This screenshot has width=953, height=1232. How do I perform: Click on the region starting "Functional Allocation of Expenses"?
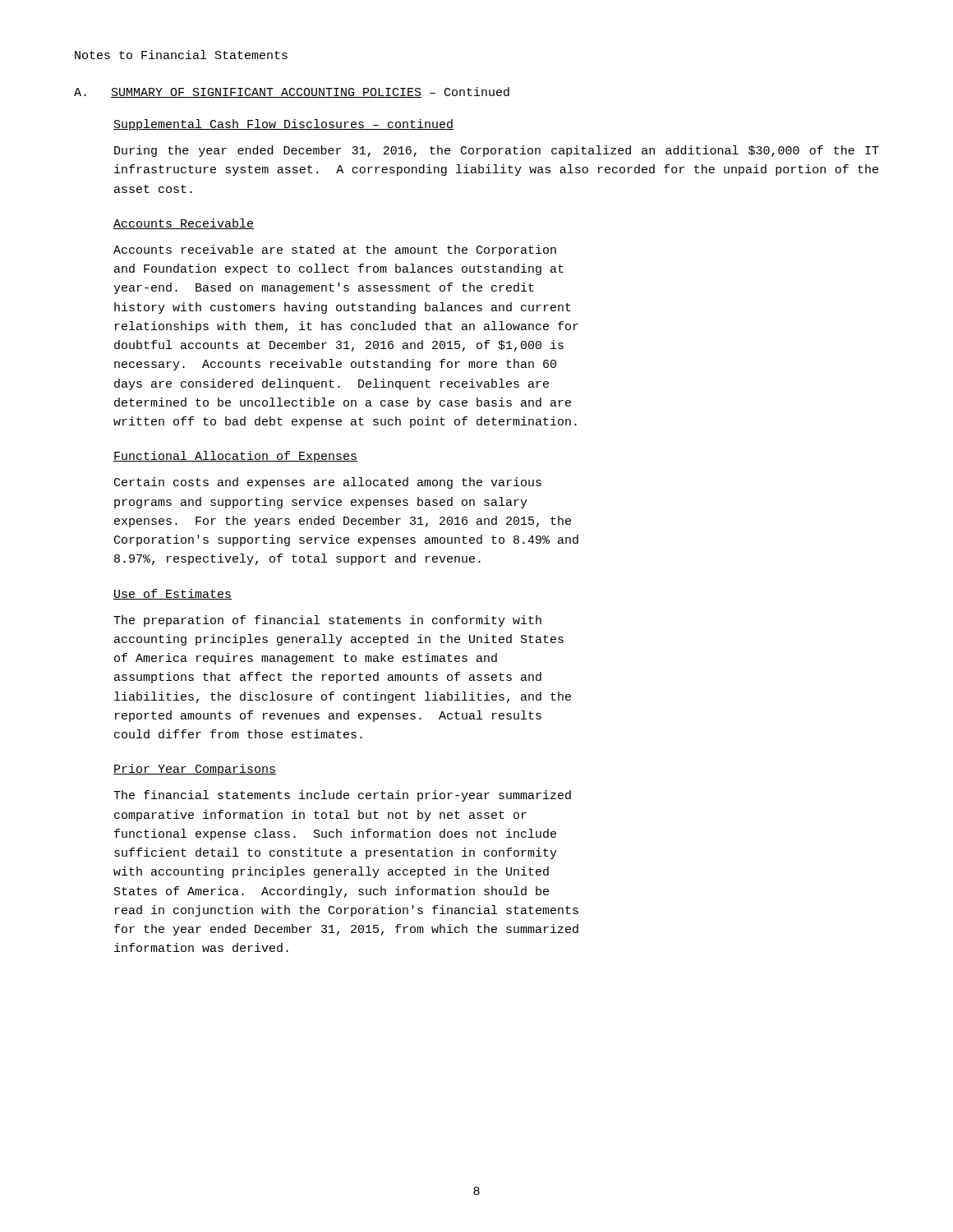[235, 457]
